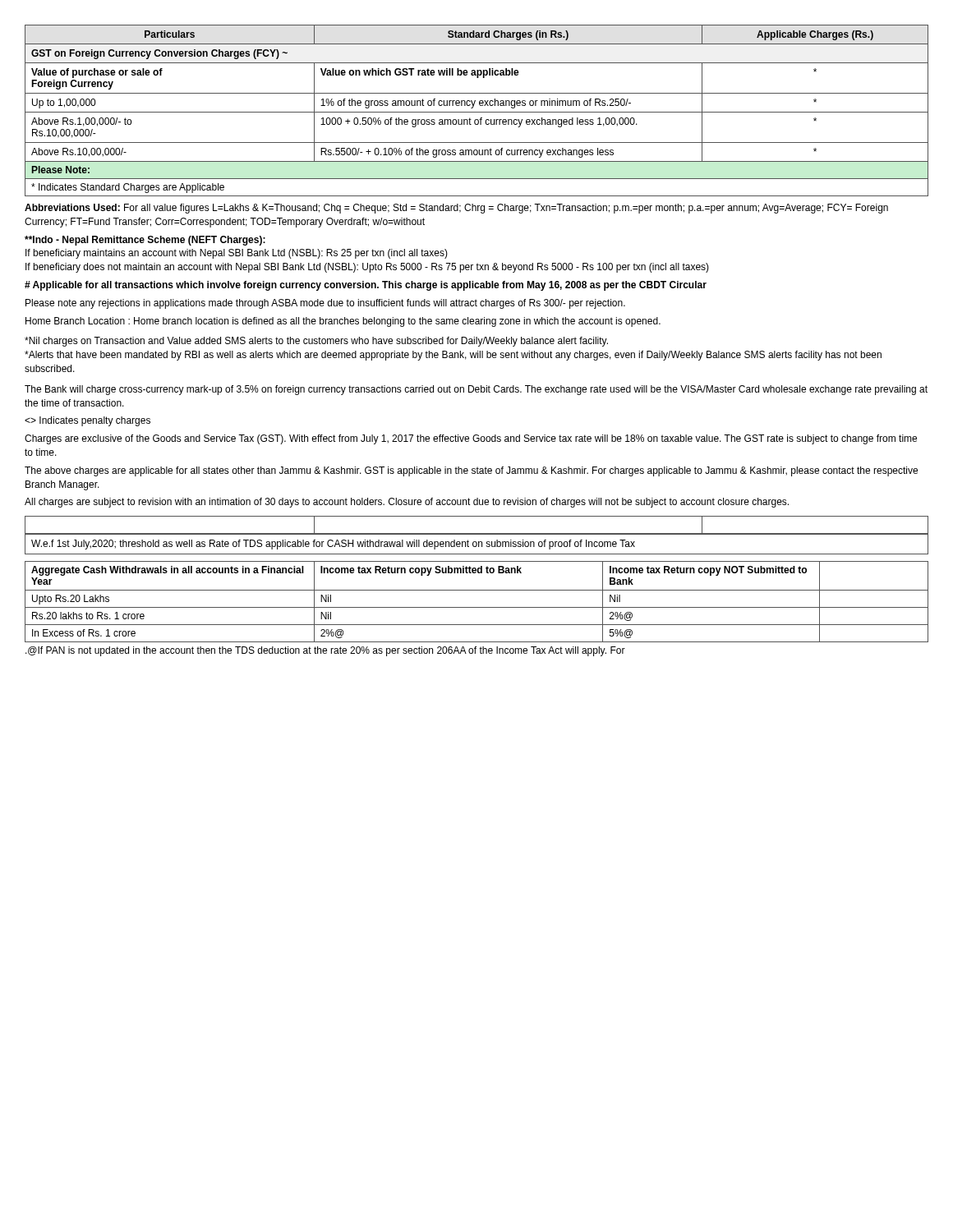The width and height of the screenshot is (953, 1232).
Task: Select the region starting "The Bank will charge cross-currency mark-up of 3.5%"
Action: tap(476, 396)
